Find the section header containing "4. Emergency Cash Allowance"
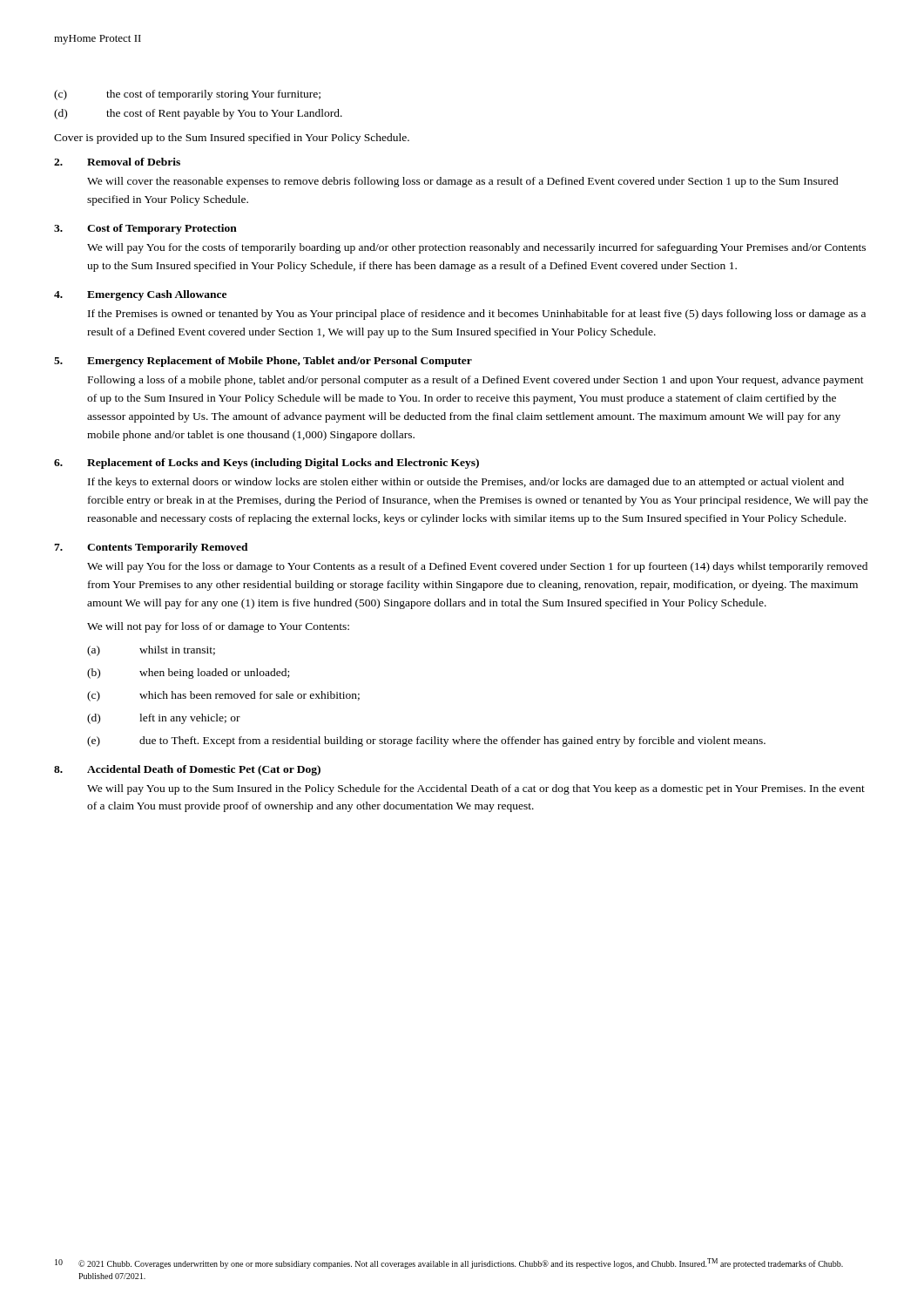 click(140, 294)
